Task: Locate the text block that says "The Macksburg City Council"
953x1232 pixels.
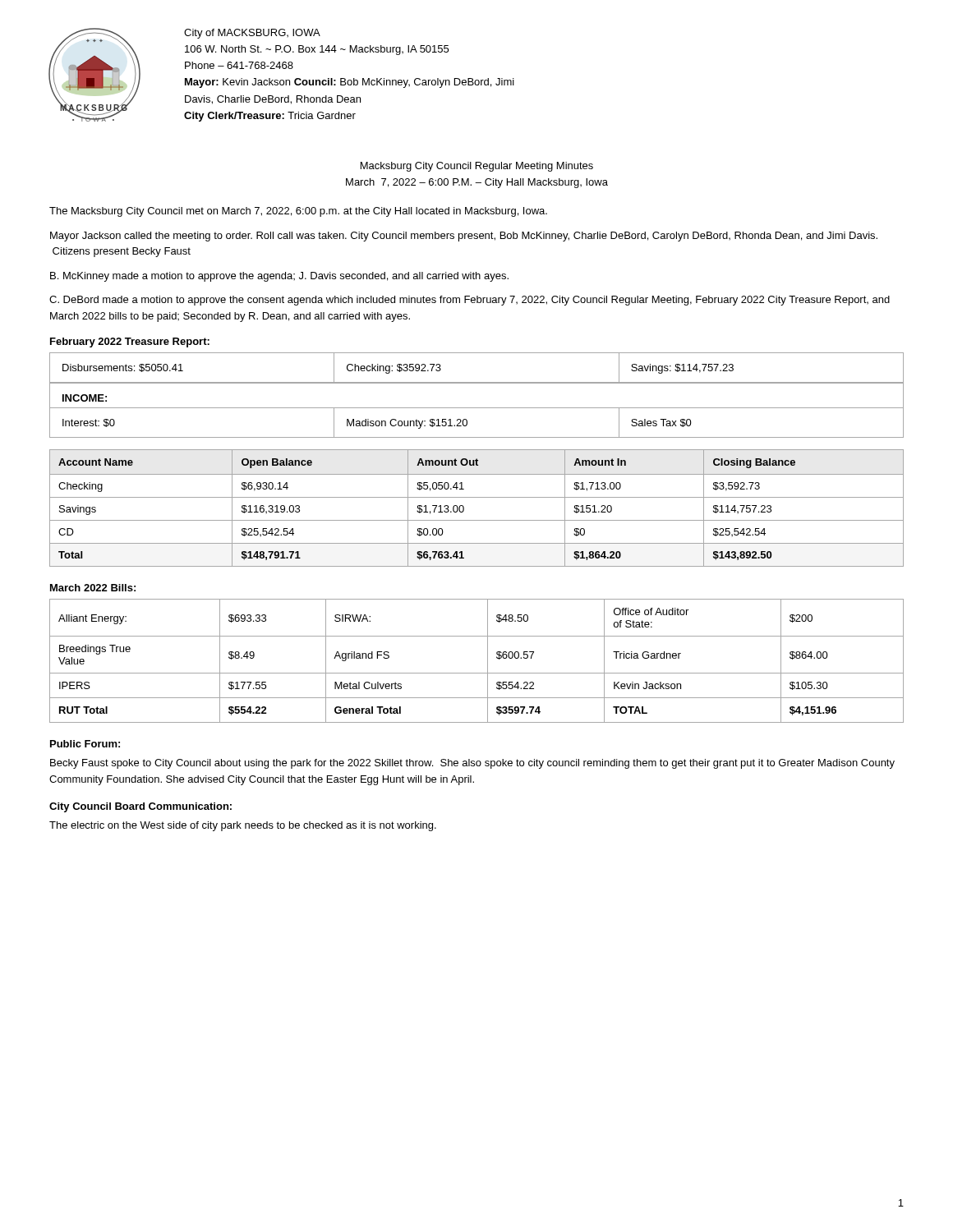Action: coord(299,211)
